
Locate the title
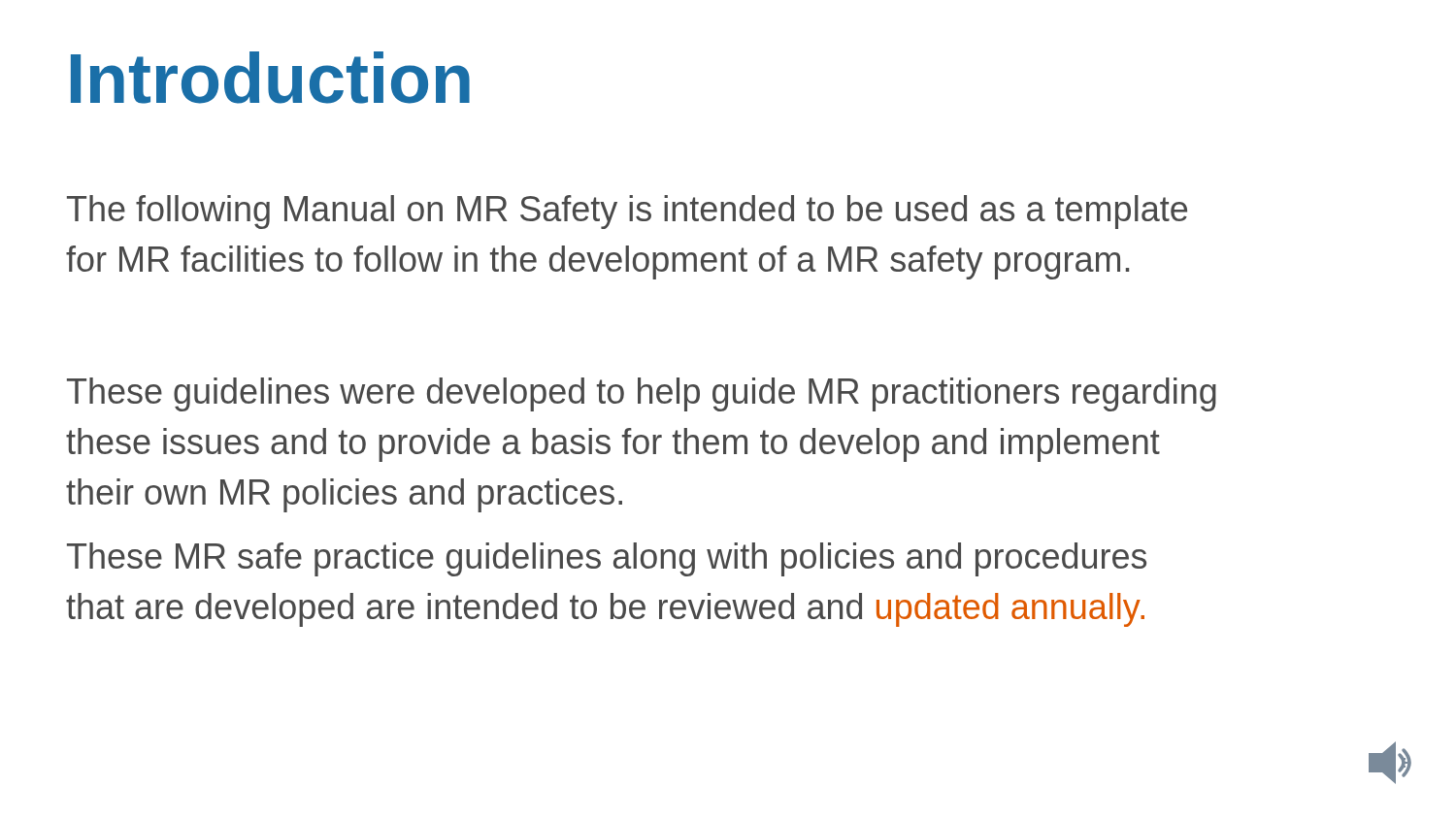pyautogui.click(x=270, y=79)
